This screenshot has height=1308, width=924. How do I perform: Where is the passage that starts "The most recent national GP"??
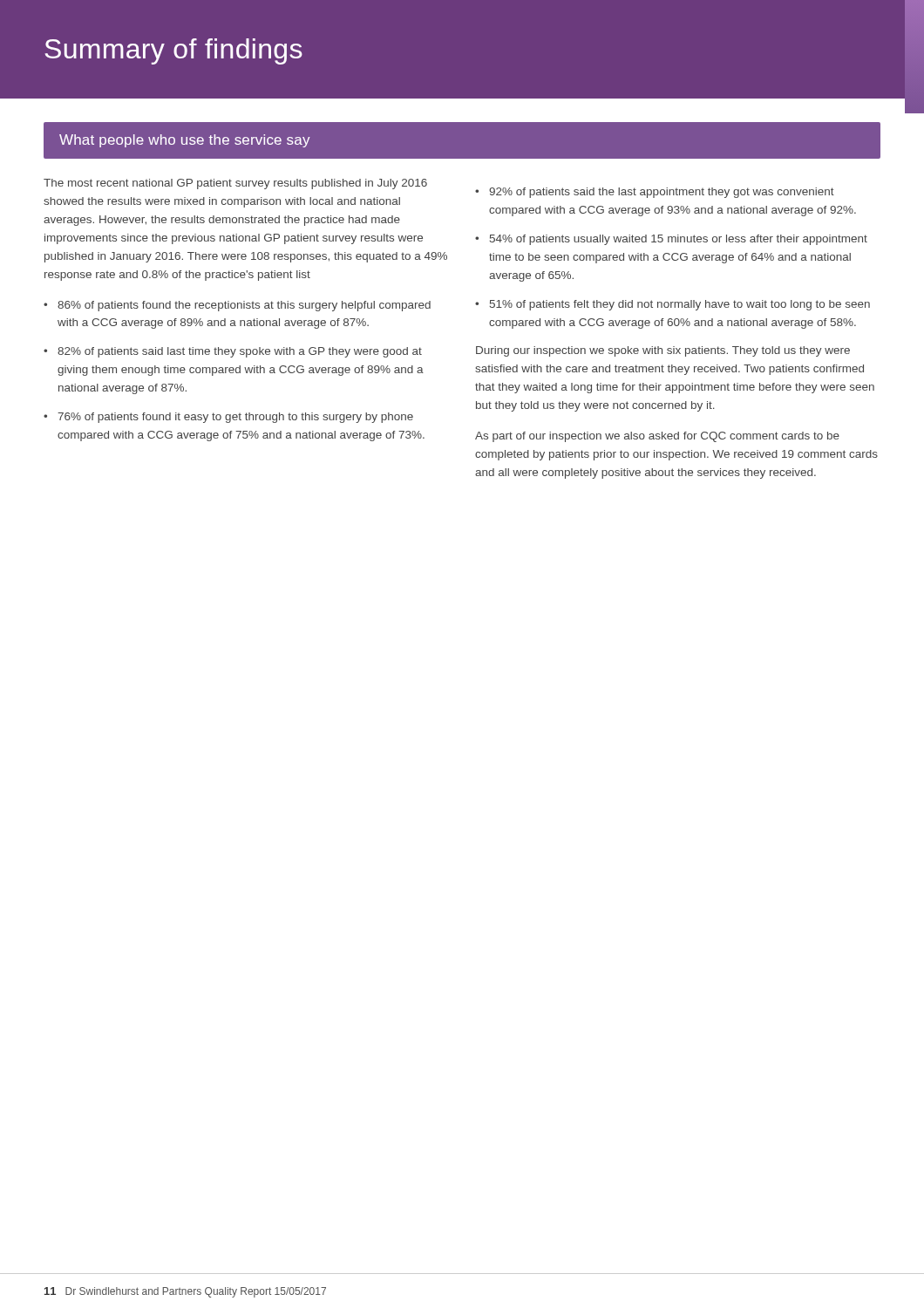[x=246, y=229]
